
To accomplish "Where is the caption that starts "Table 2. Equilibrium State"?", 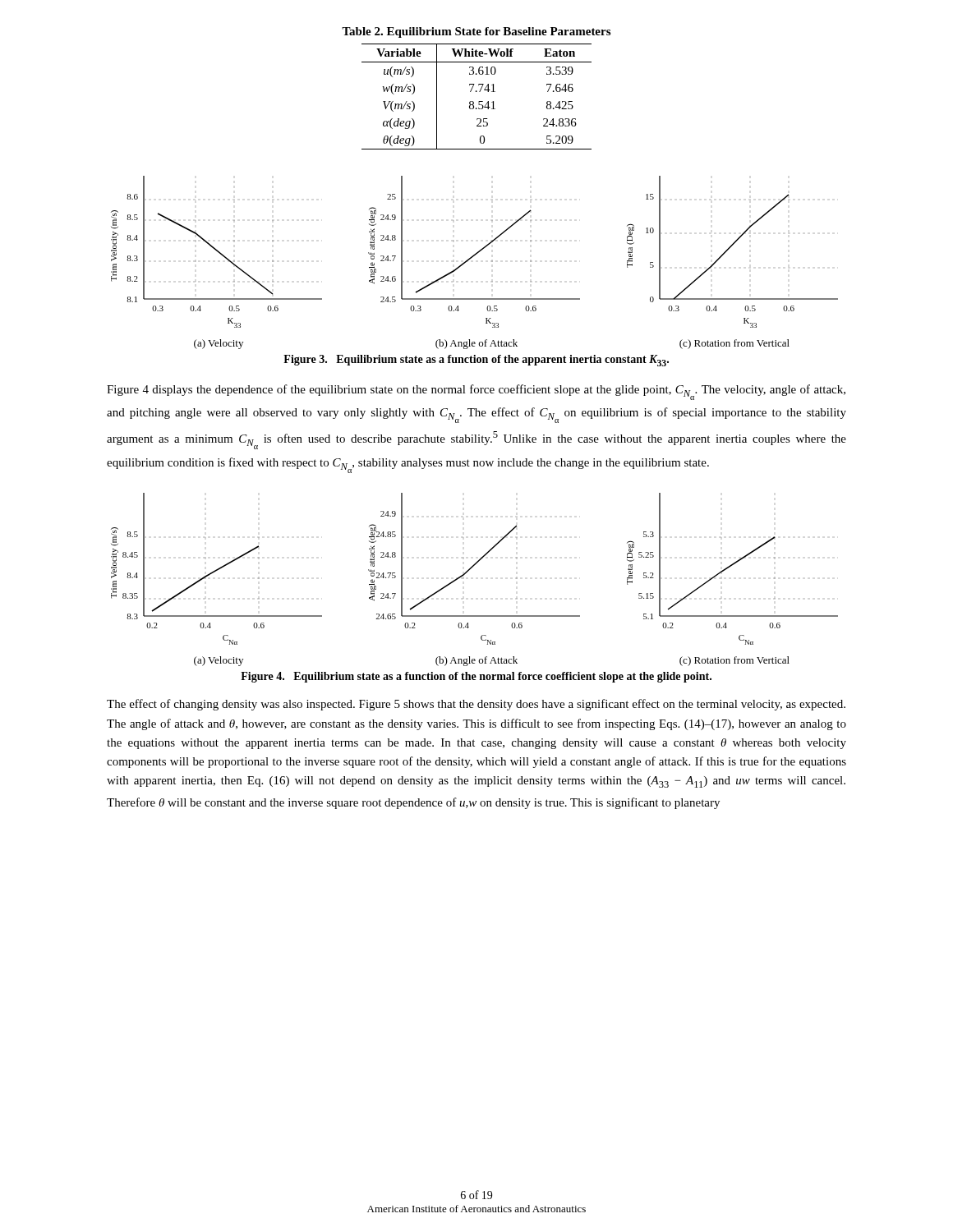I will [x=476, y=31].
